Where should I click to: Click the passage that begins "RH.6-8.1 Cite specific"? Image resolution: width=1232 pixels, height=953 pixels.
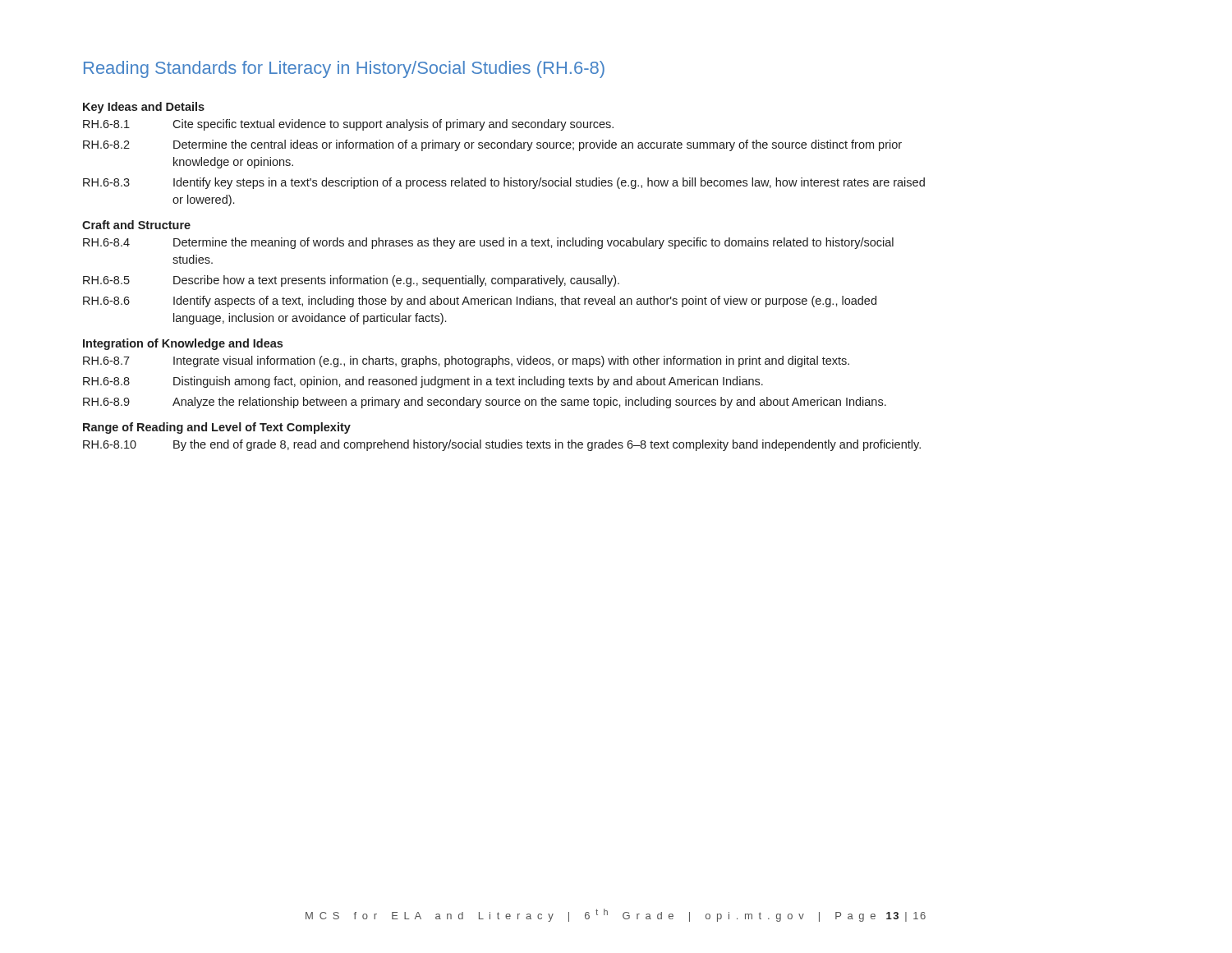[616, 125]
